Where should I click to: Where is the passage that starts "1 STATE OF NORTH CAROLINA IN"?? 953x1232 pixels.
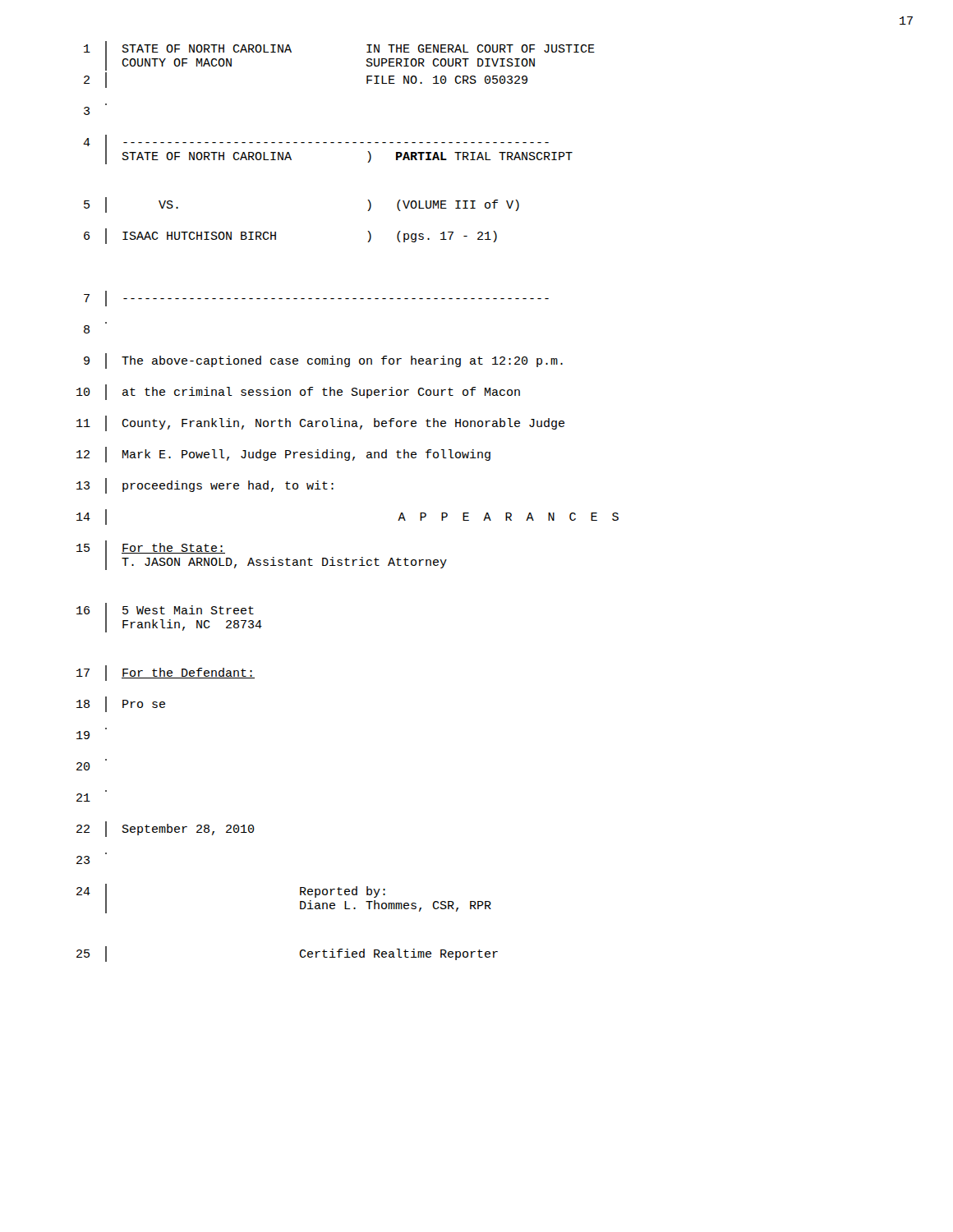[x=486, y=56]
